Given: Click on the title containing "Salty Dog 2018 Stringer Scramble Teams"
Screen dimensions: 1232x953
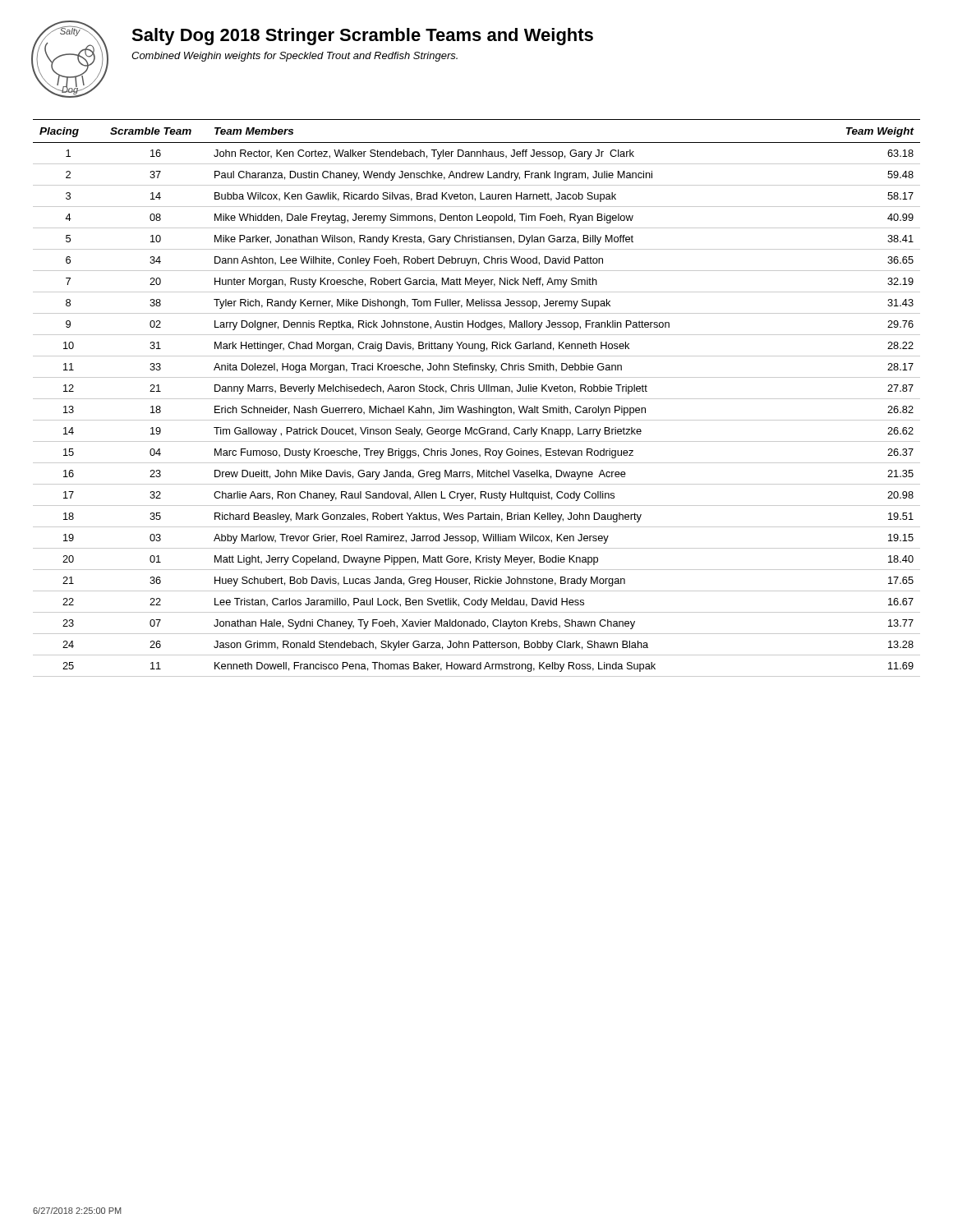Looking at the screenshot, I should coord(363,35).
